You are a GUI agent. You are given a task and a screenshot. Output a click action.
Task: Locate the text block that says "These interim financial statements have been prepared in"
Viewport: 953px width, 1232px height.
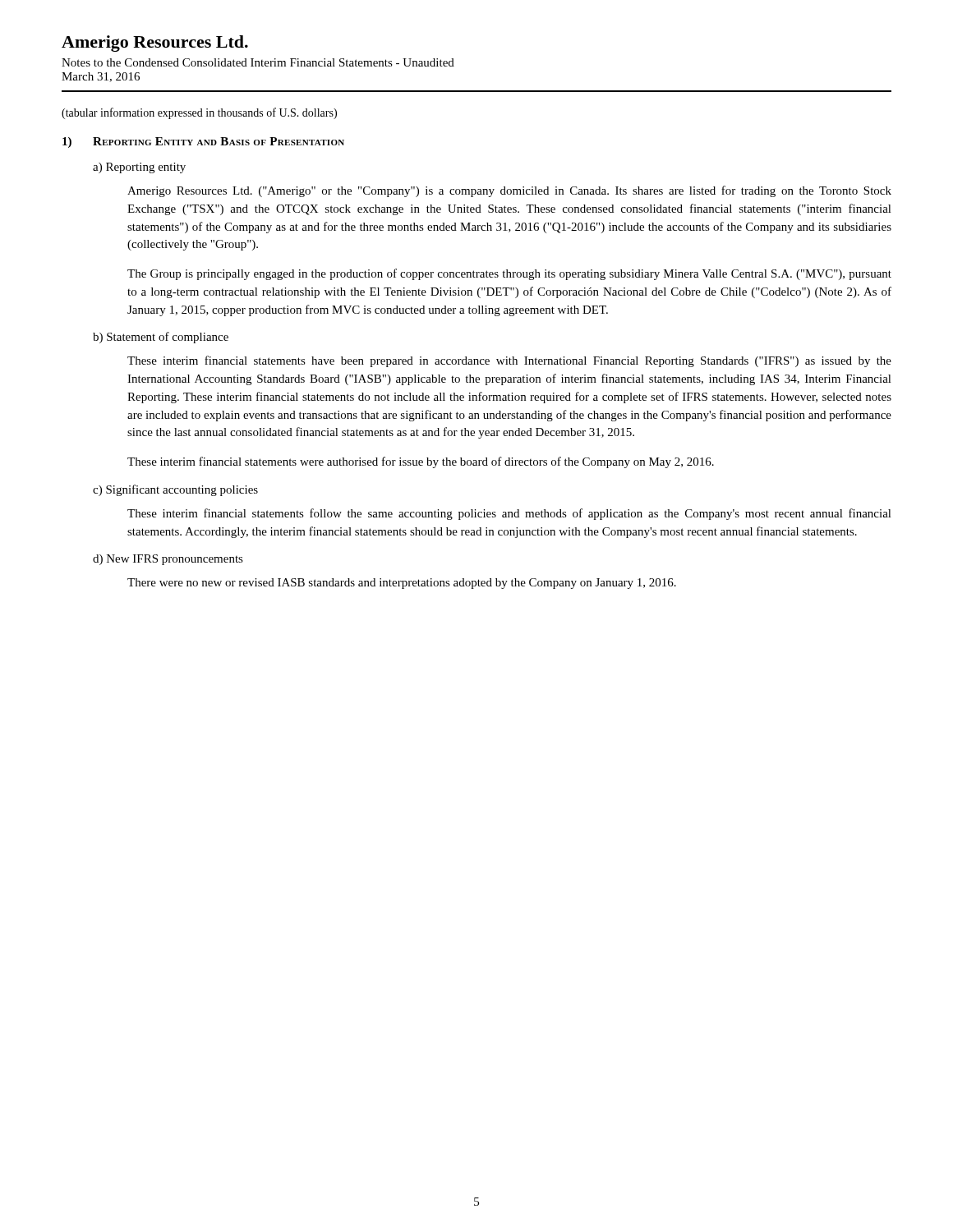509,397
